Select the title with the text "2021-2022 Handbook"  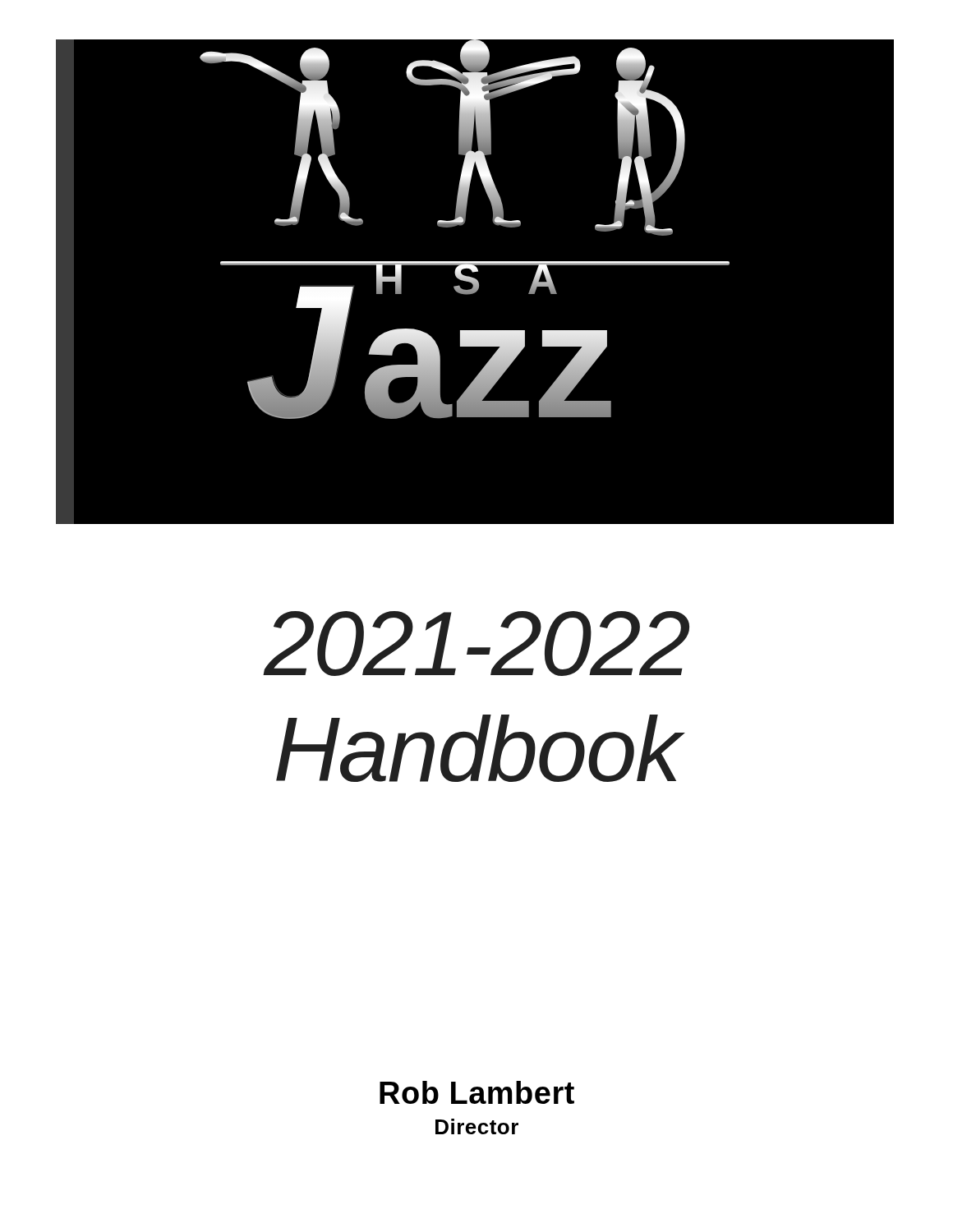(x=476, y=697)
